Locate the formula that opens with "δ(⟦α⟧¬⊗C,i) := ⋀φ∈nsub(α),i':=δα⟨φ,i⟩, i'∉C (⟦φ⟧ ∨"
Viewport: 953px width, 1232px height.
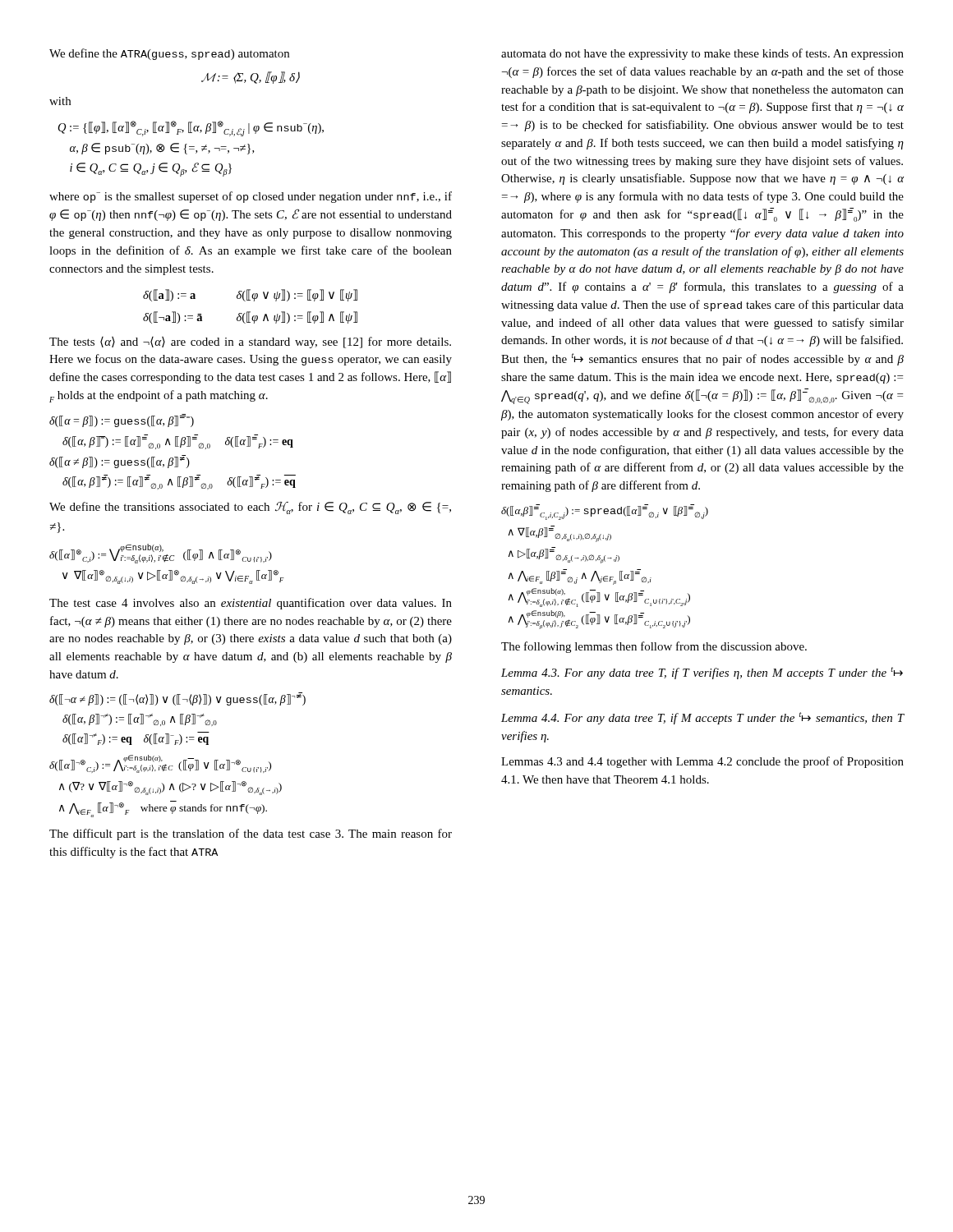(x=166, y=786)
